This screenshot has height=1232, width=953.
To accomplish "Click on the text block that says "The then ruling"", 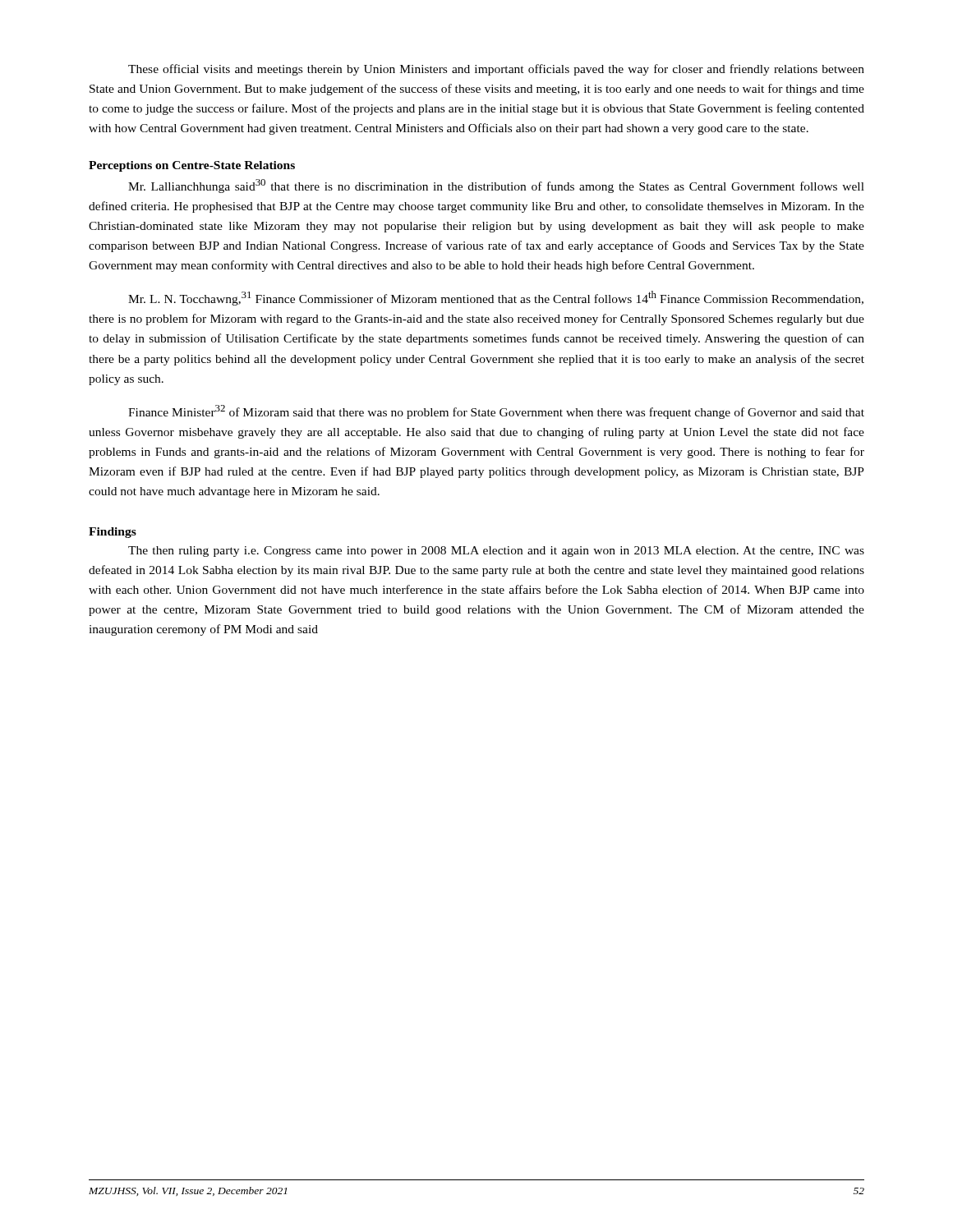I will coord(476,589).
